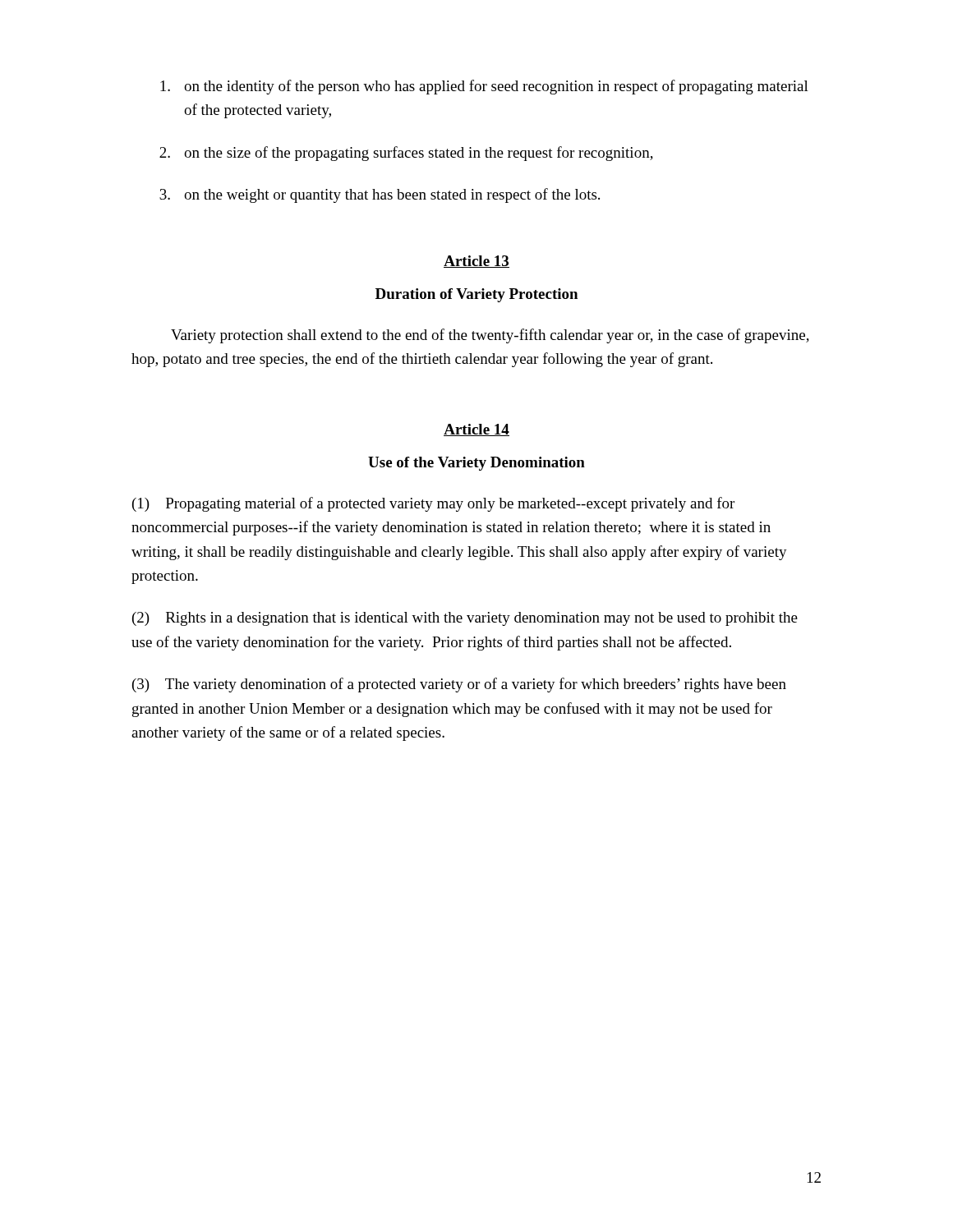This screenshot has width=953, height=1232.
Task: Find the text block starting "on the identity"
Action: point(476,98)
